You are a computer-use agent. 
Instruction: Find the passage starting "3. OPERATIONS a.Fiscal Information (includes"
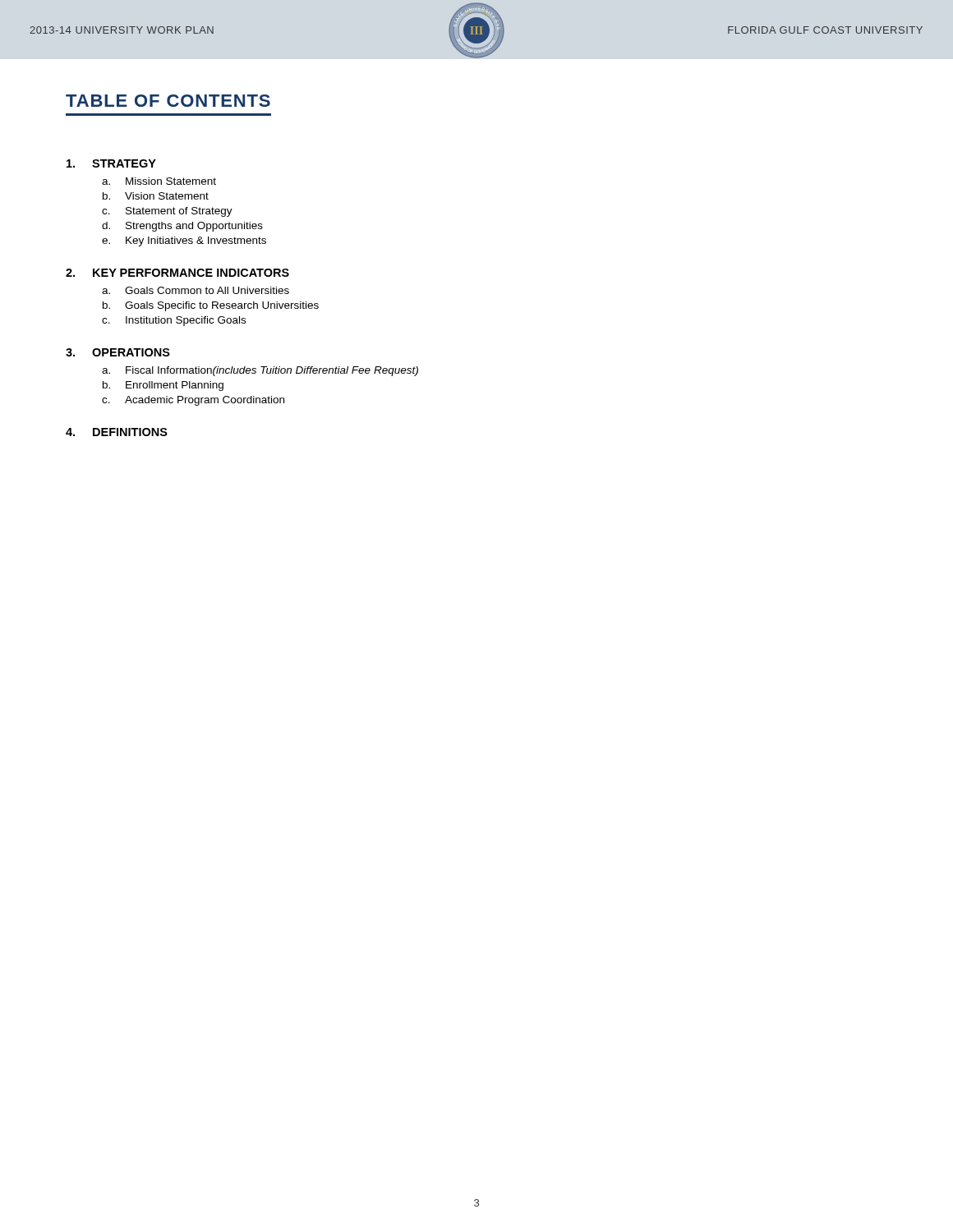coord(118,352)
